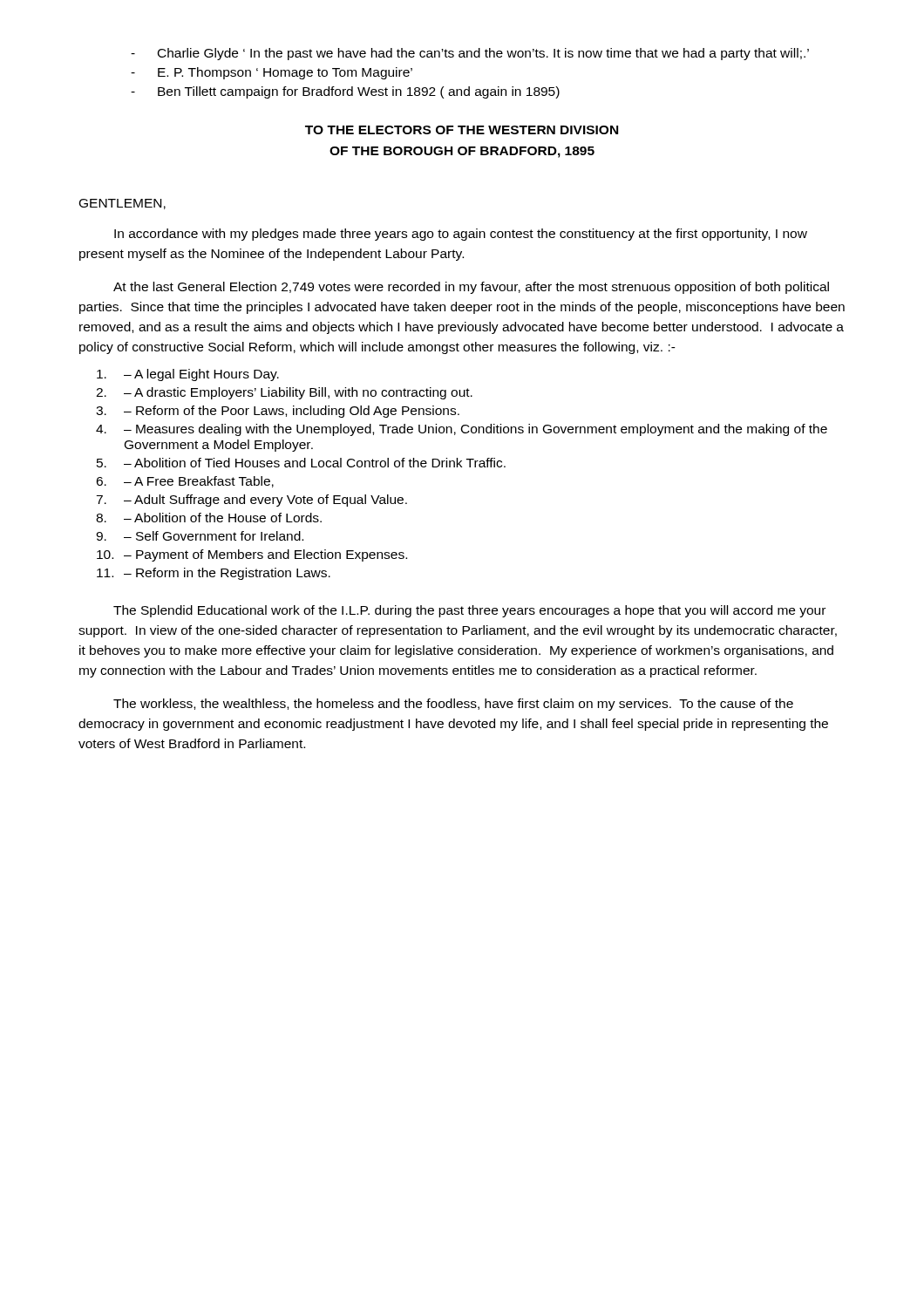924x1308 pixels.
Task: Select the list item with the text "3. – Reform of the"
Action: click(x=278, y=410)
